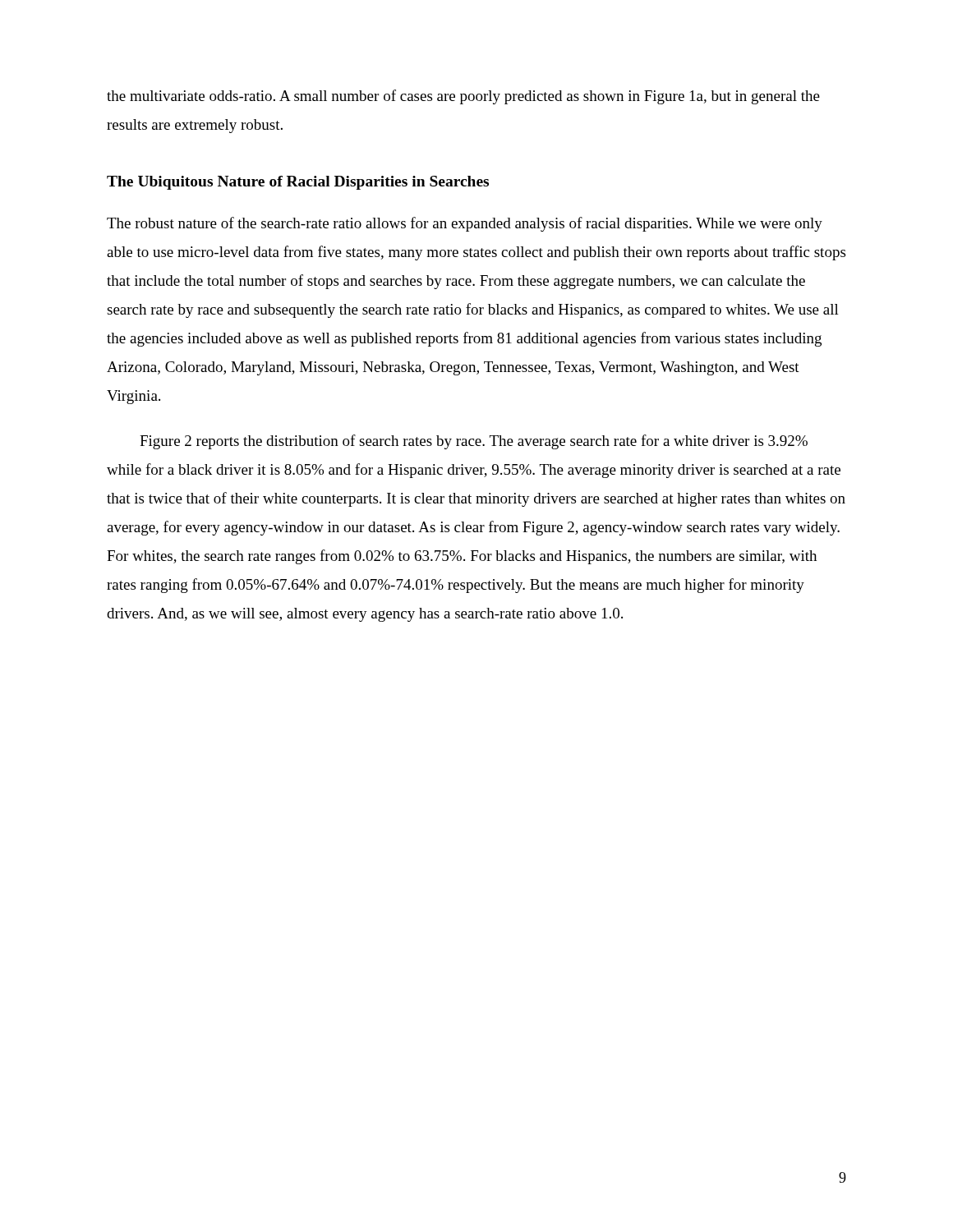The image size is (953, 1232).
Task: Find the text block containing "Figure 2 reports"
Action: click(476, 527)
